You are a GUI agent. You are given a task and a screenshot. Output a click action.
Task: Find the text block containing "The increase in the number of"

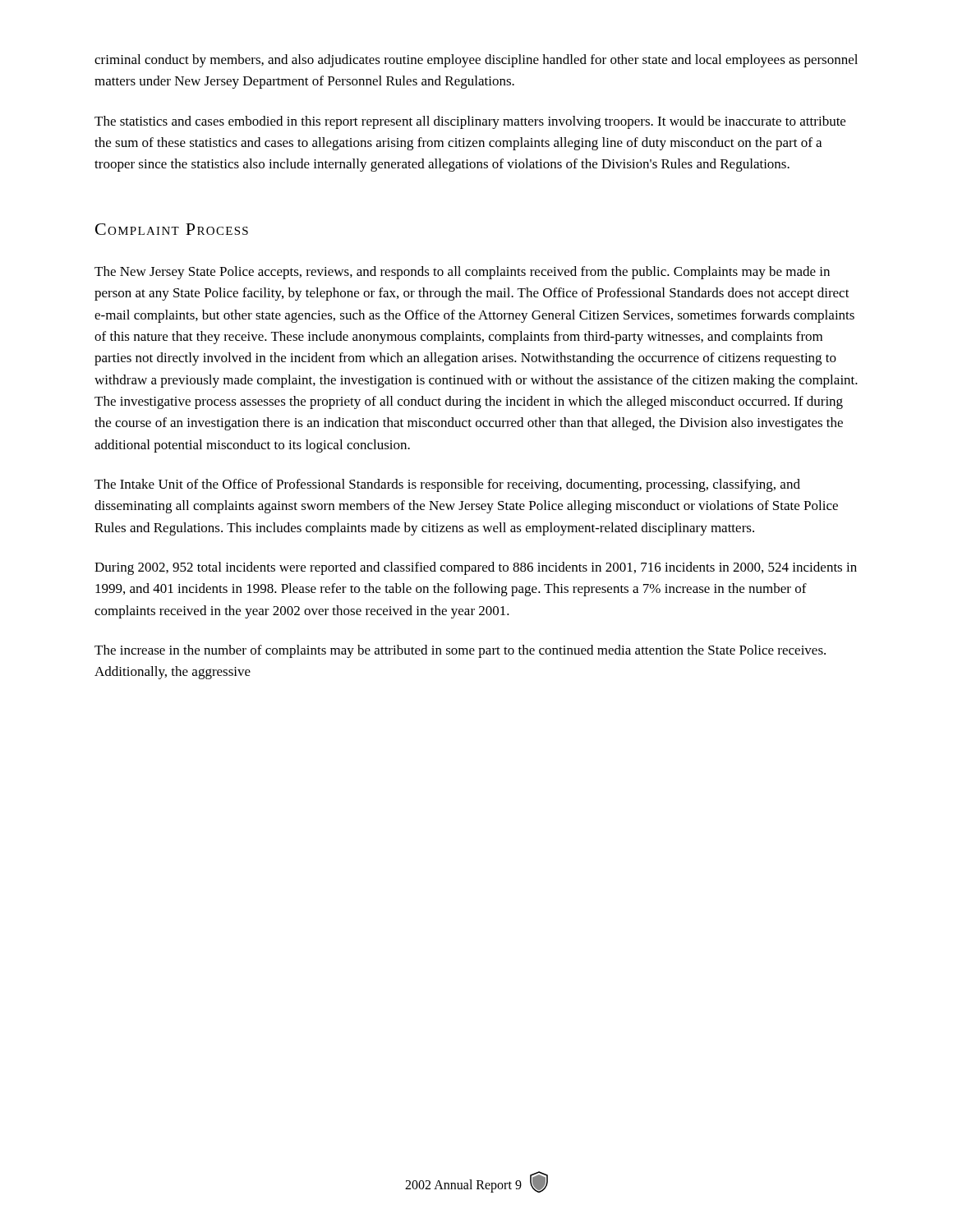461,661
